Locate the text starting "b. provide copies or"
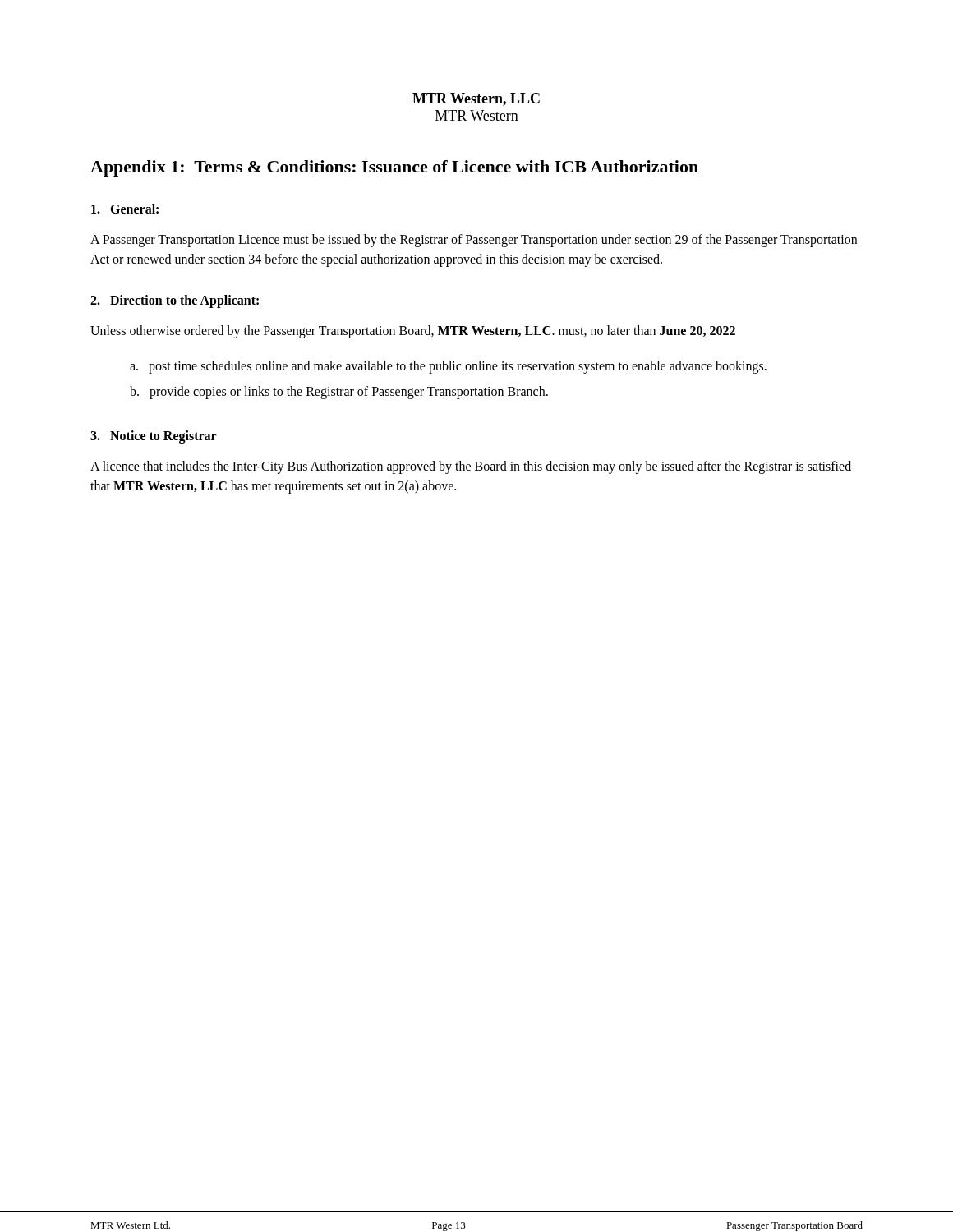Image resolution: width=953 pixels, height=1232 pixels. (339, 391)
